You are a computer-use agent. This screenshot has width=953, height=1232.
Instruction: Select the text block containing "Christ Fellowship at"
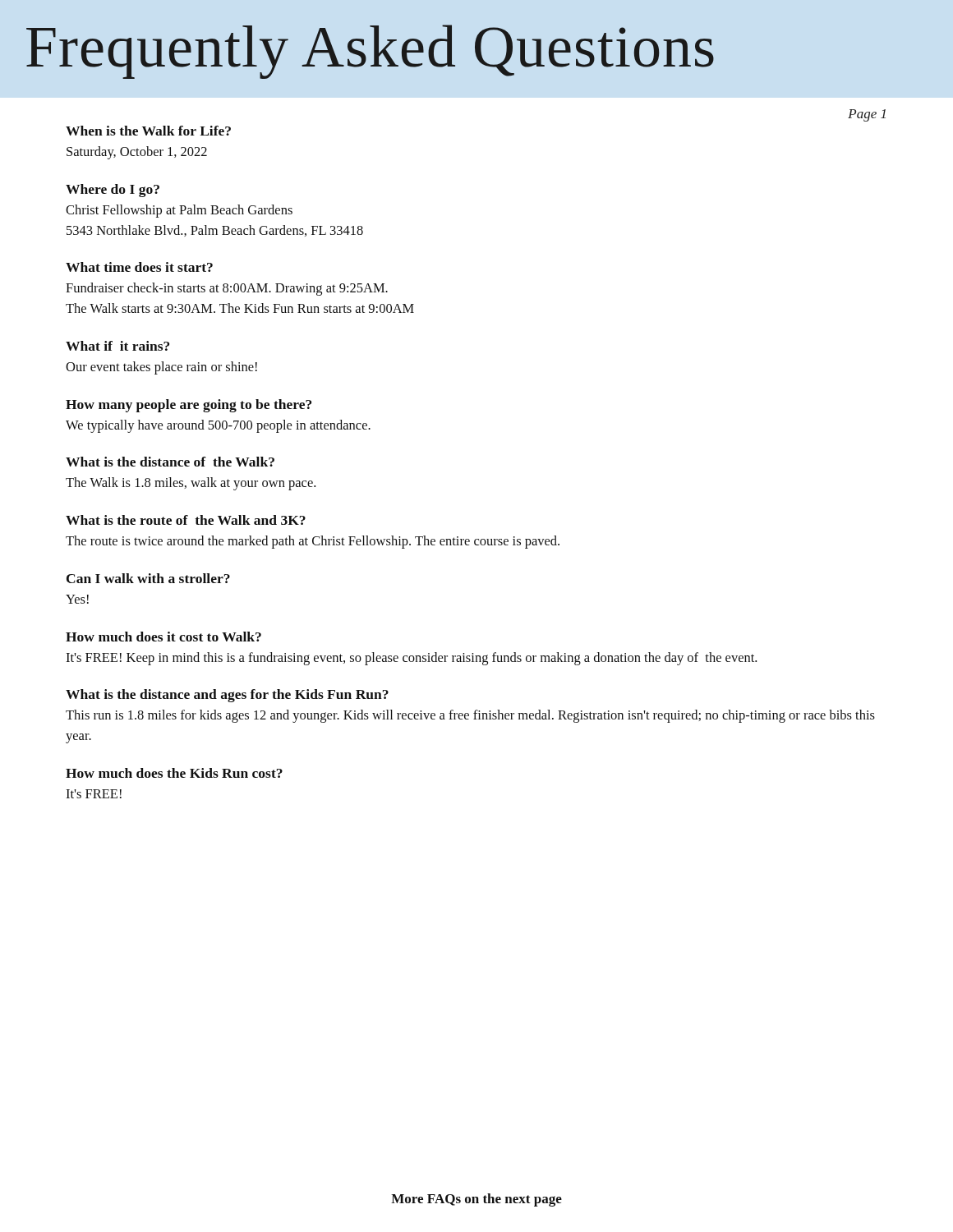pos(215,220)
